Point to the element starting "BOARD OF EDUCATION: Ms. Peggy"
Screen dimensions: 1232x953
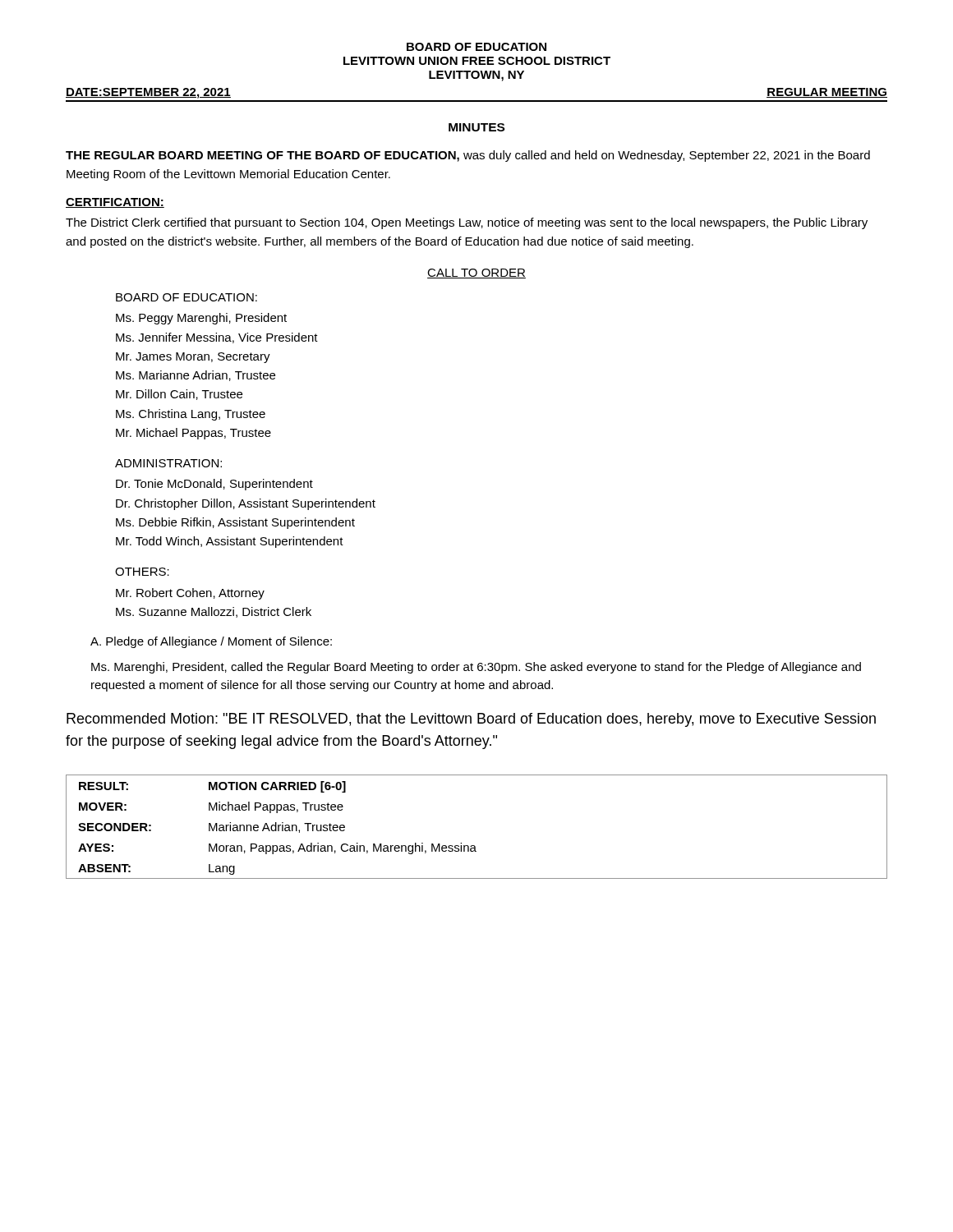click(186, 297)
